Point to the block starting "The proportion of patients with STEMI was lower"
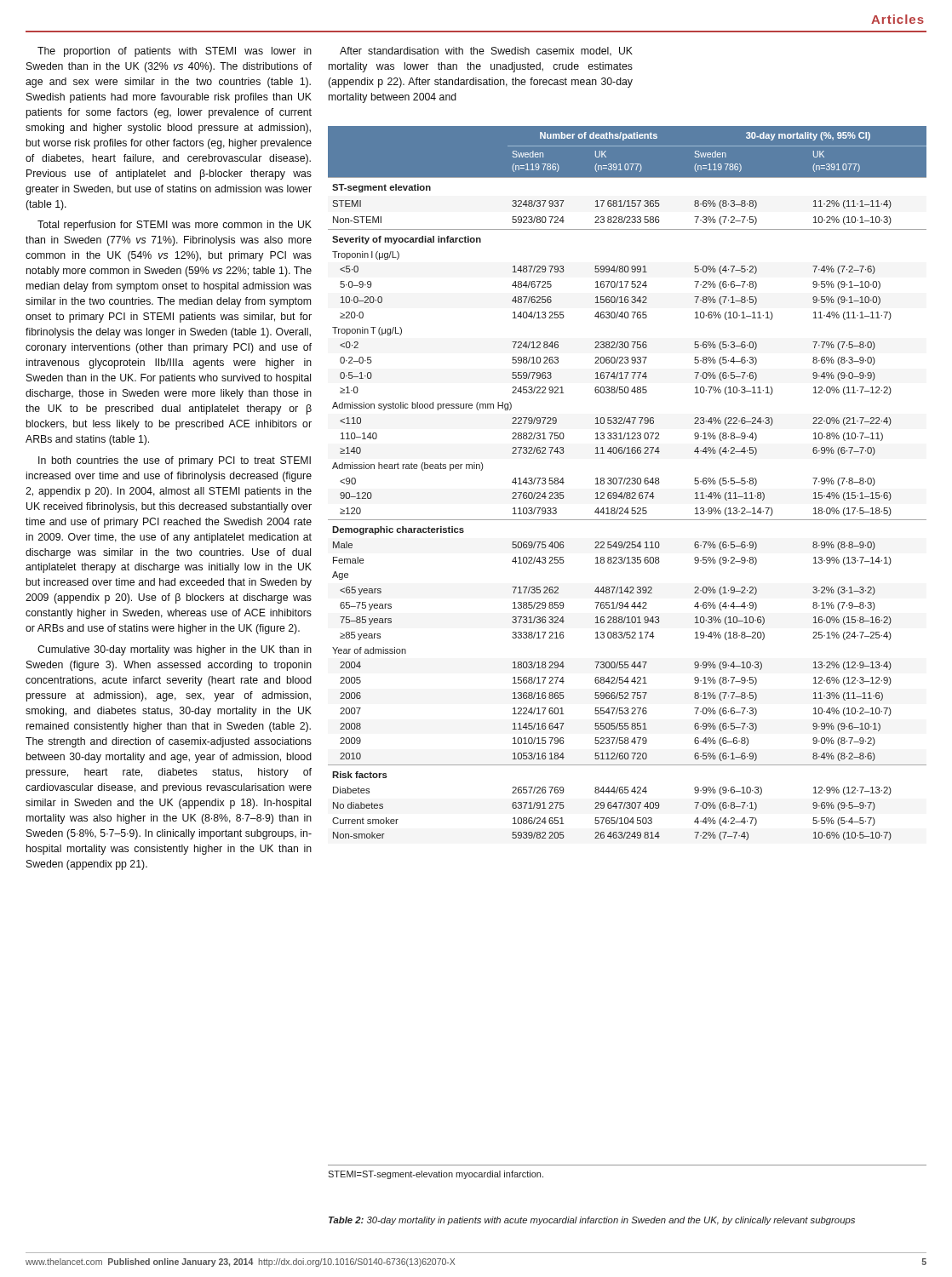The image size is (952, 1277). coord(169,458)
